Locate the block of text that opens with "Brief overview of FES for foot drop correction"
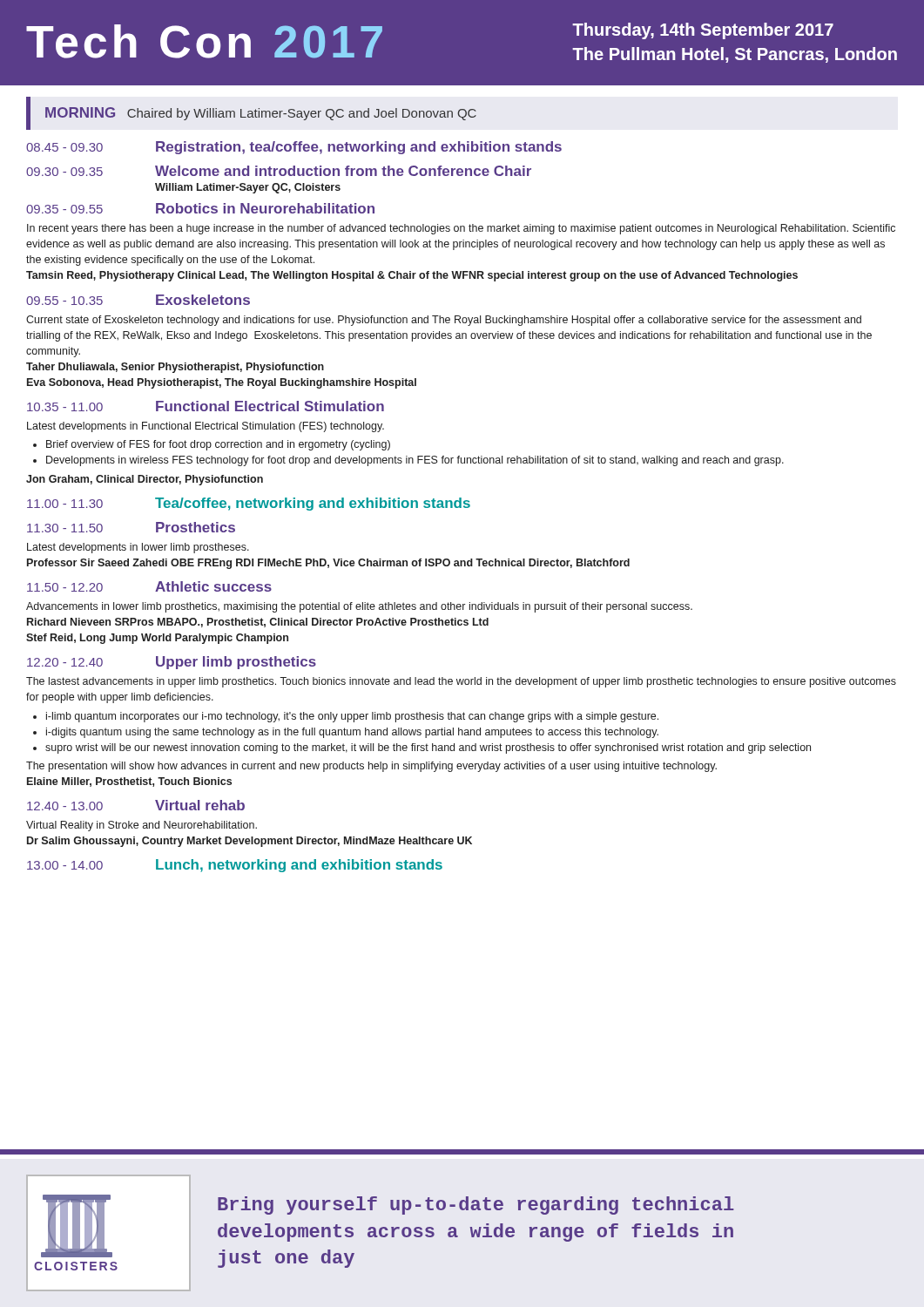Viewport: 924px width, 1307px height. coord(218,445)
